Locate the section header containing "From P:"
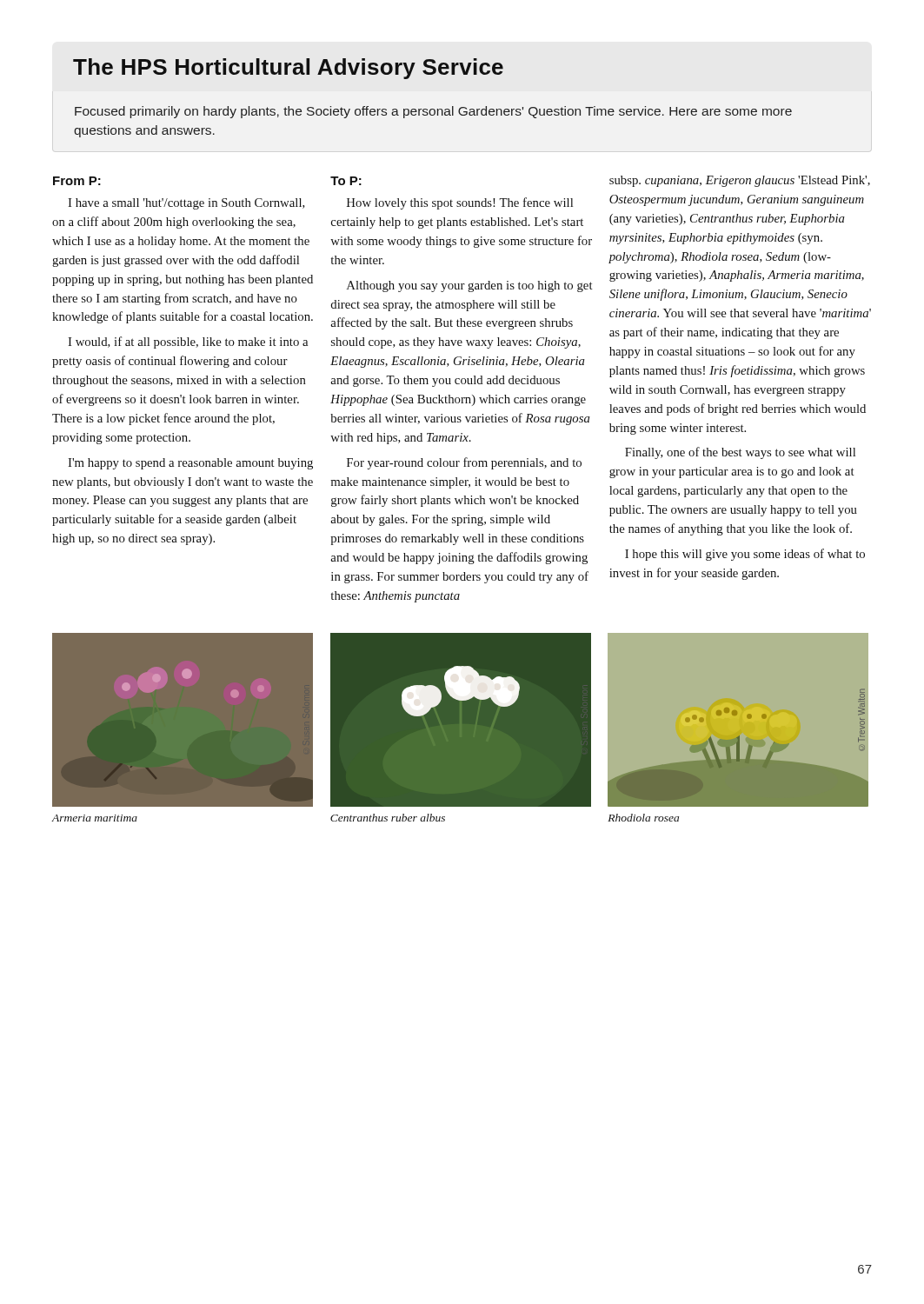The width and height of the screenshot is (924, 1304). [x=77, y=181]
